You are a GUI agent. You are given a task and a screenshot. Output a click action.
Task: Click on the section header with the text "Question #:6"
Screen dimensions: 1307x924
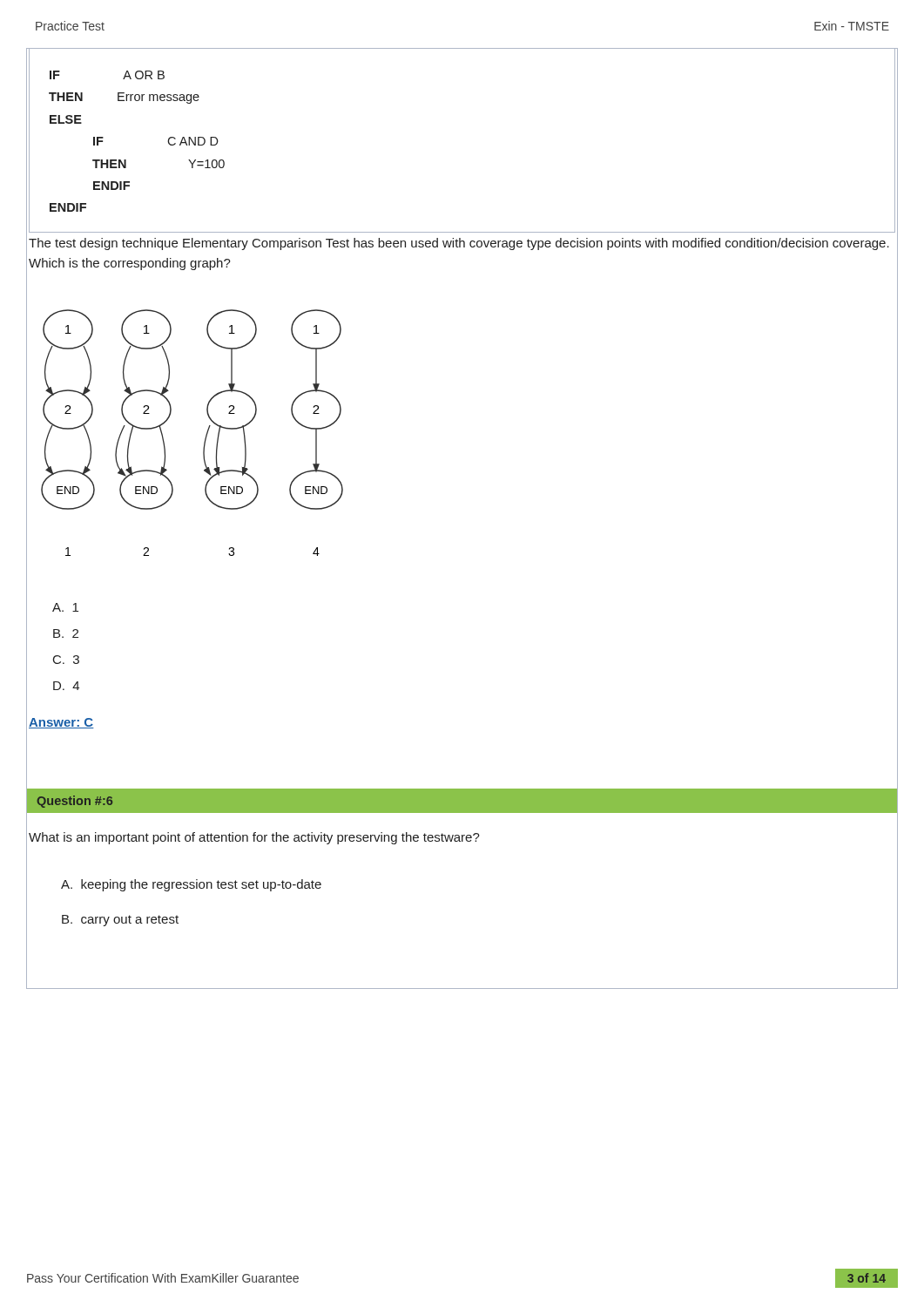coord(75,801)
